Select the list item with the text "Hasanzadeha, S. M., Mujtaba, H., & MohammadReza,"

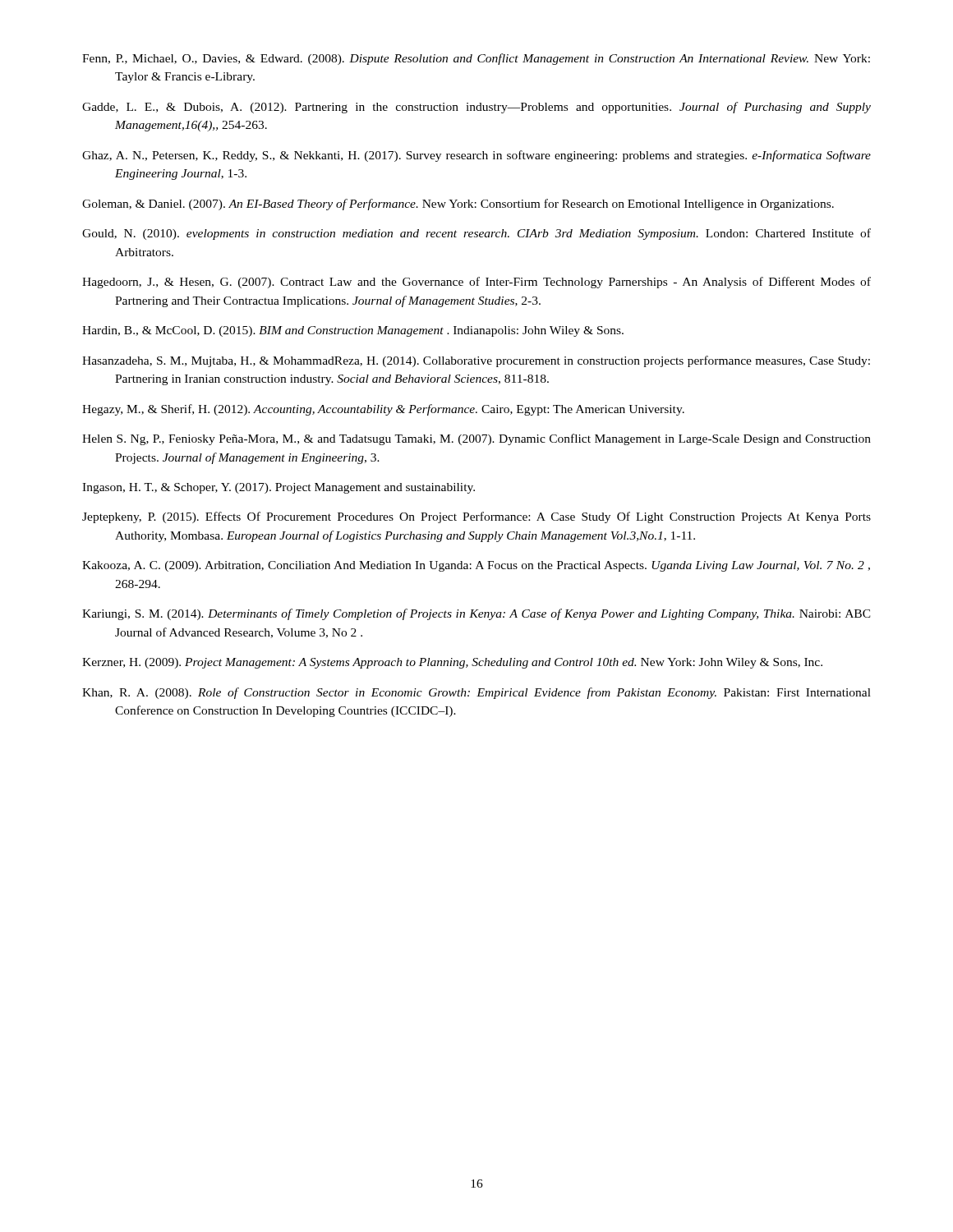[x=476, y=369]
